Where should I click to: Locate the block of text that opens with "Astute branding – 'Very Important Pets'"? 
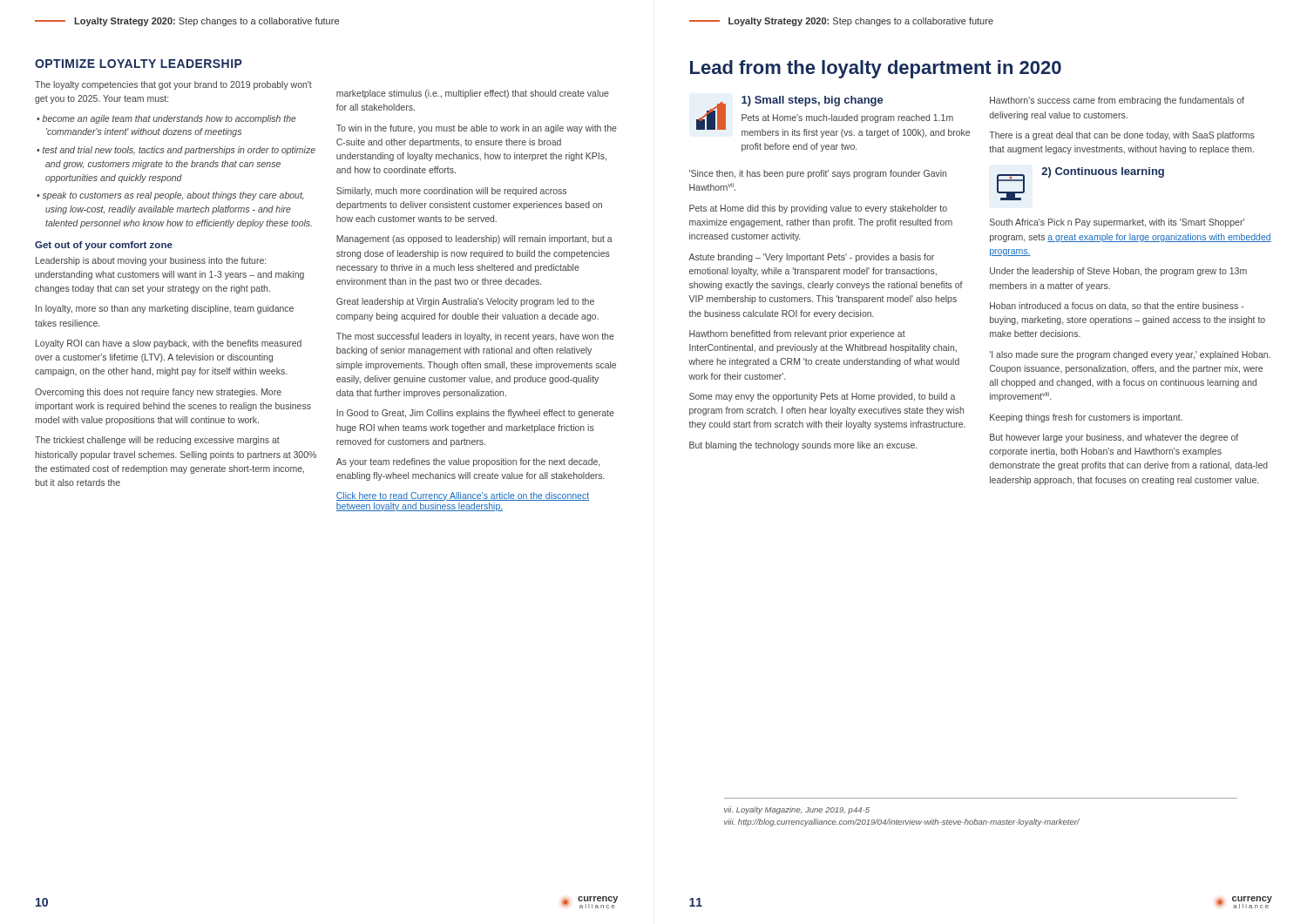[826, 285]
